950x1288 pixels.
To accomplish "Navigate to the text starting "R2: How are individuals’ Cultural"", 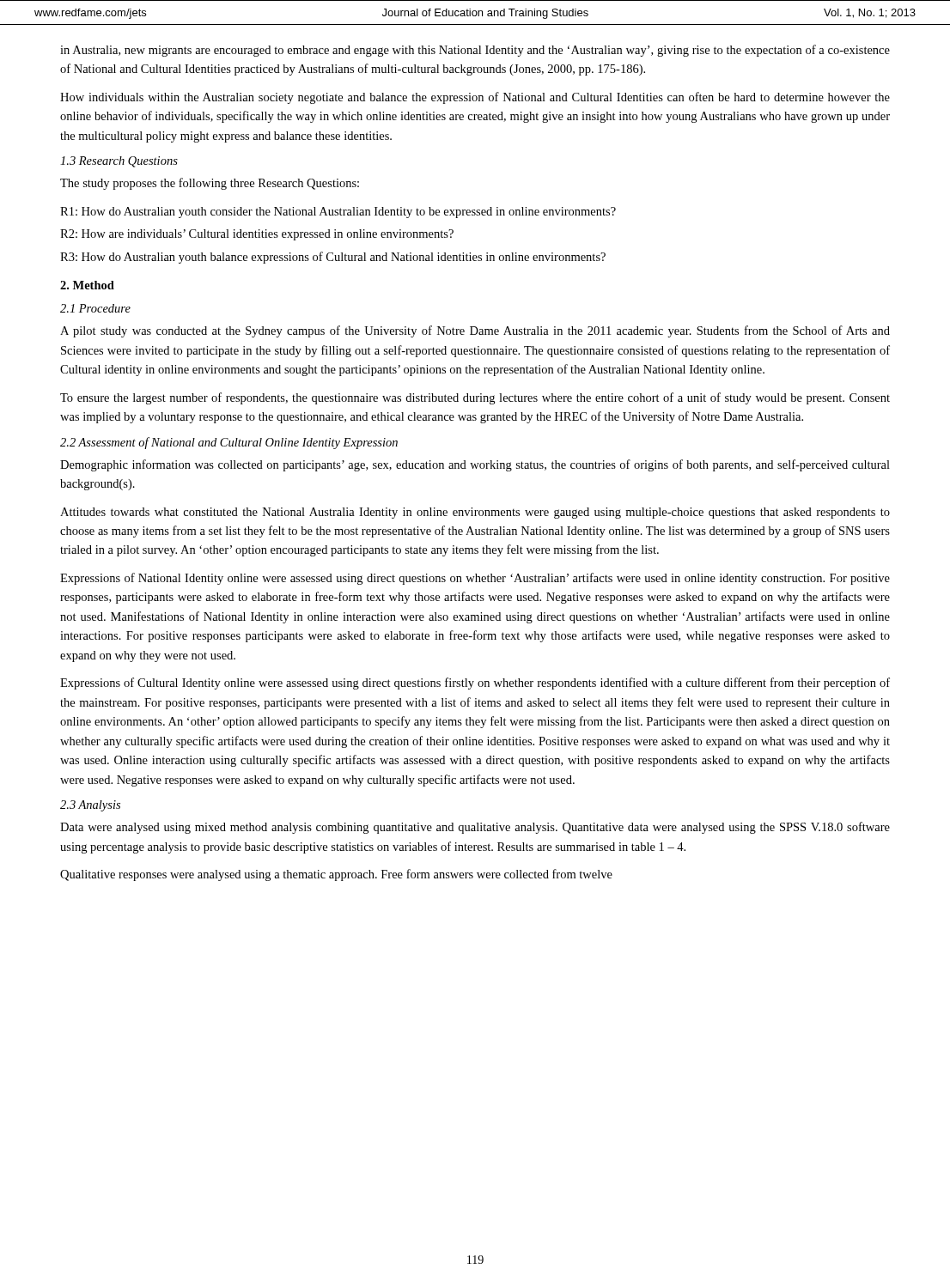I will coord(257,234).
